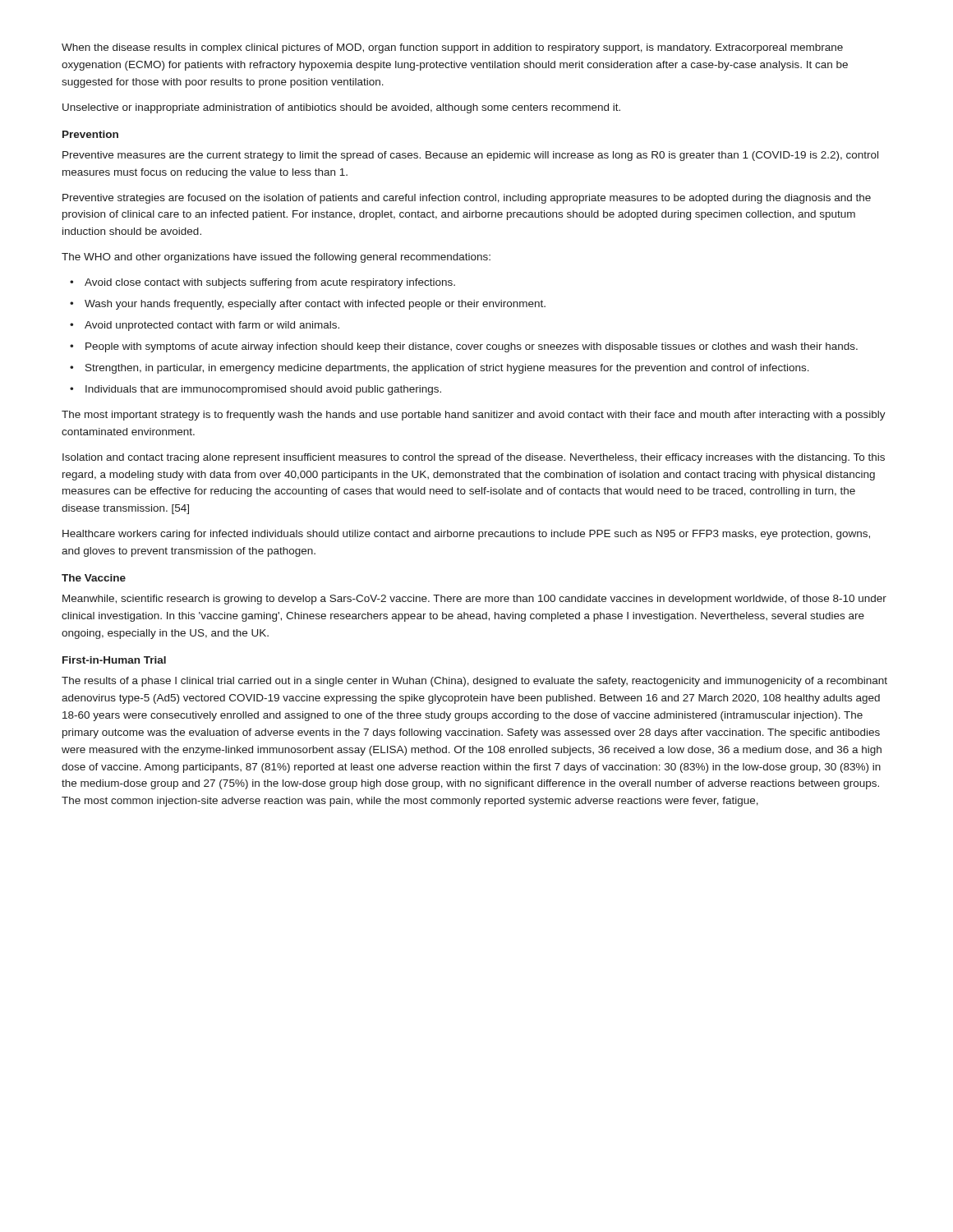
Task: Navigate to the text starting "Preventive measures are the"
Action: pyautogui.click(x=470, y=163)
